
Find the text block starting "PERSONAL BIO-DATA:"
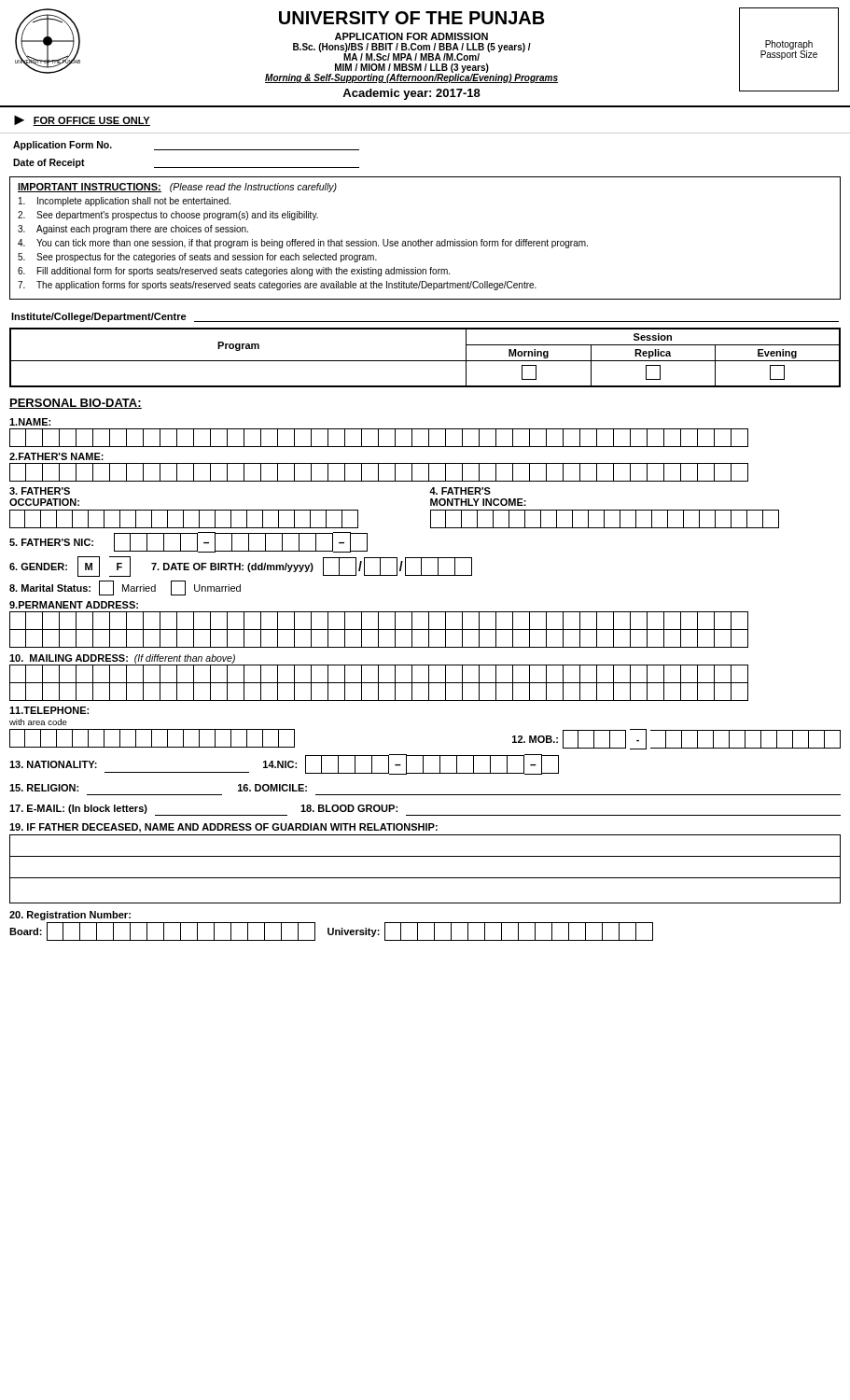(x=75, y=403)
